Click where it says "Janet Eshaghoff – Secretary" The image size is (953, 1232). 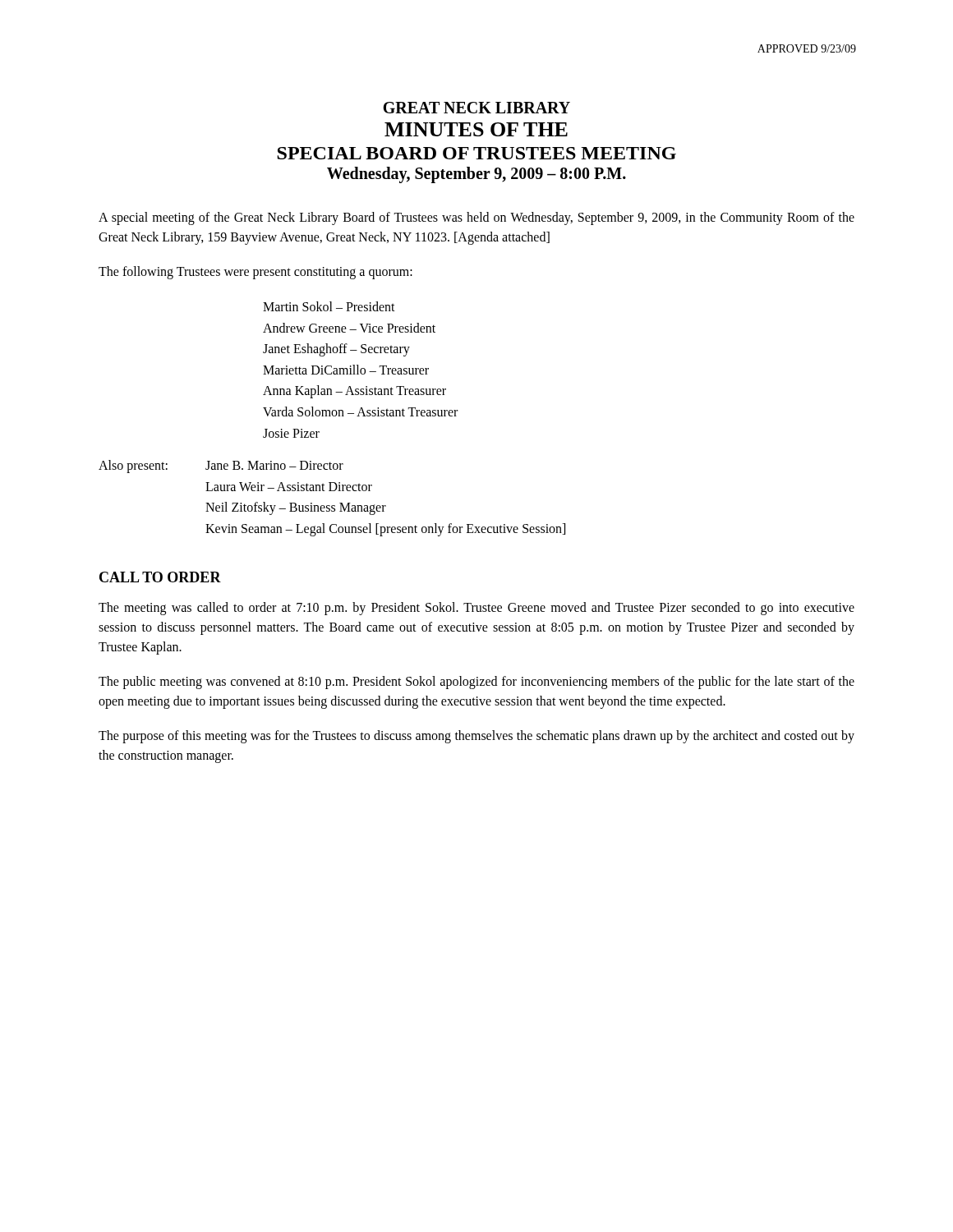(x=336, y=349)
